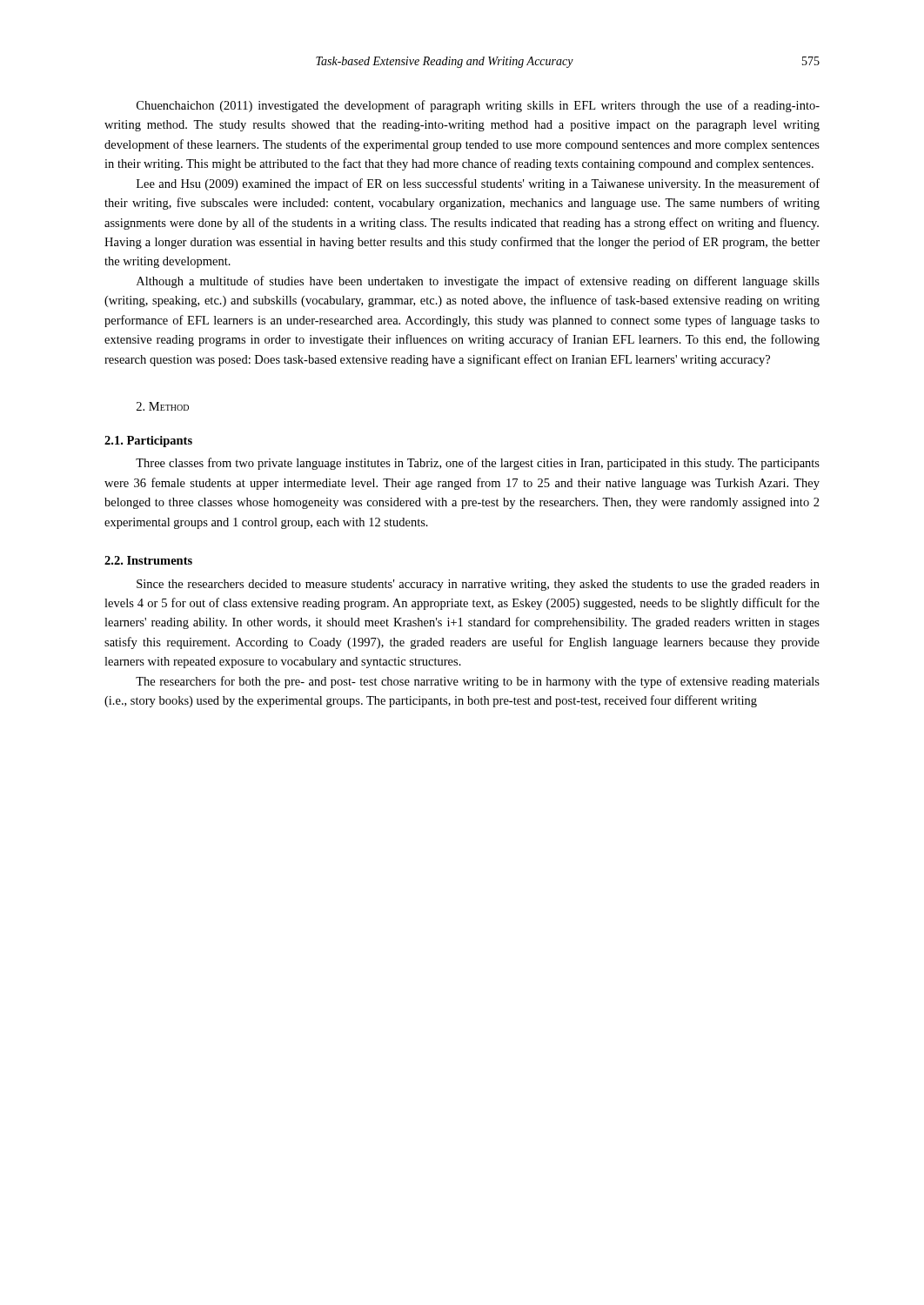Navigate to the text starting "Since the researchers decided to measure students'"

[x=462, y=623]
